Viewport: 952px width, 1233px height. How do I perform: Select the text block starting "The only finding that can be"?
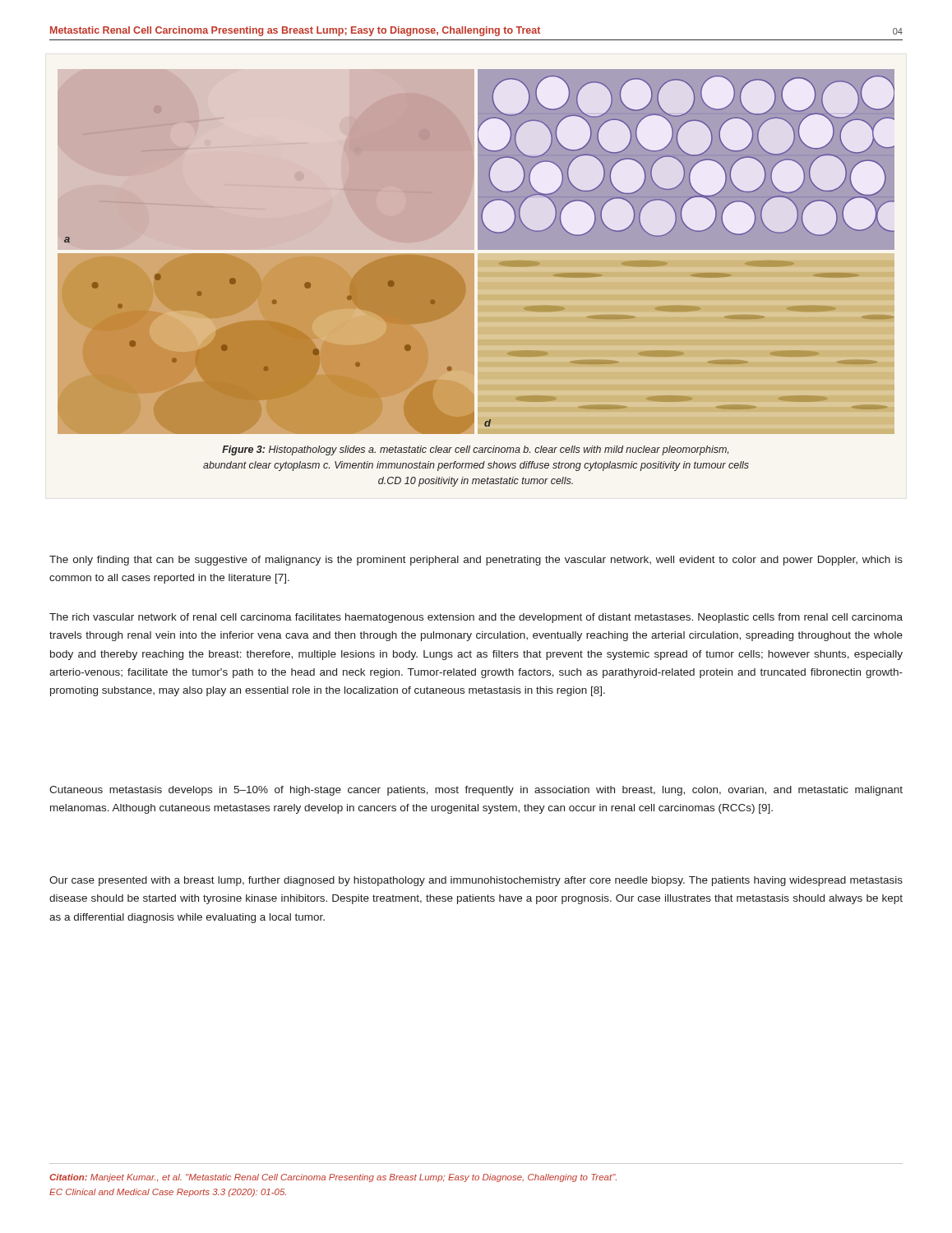476,569
